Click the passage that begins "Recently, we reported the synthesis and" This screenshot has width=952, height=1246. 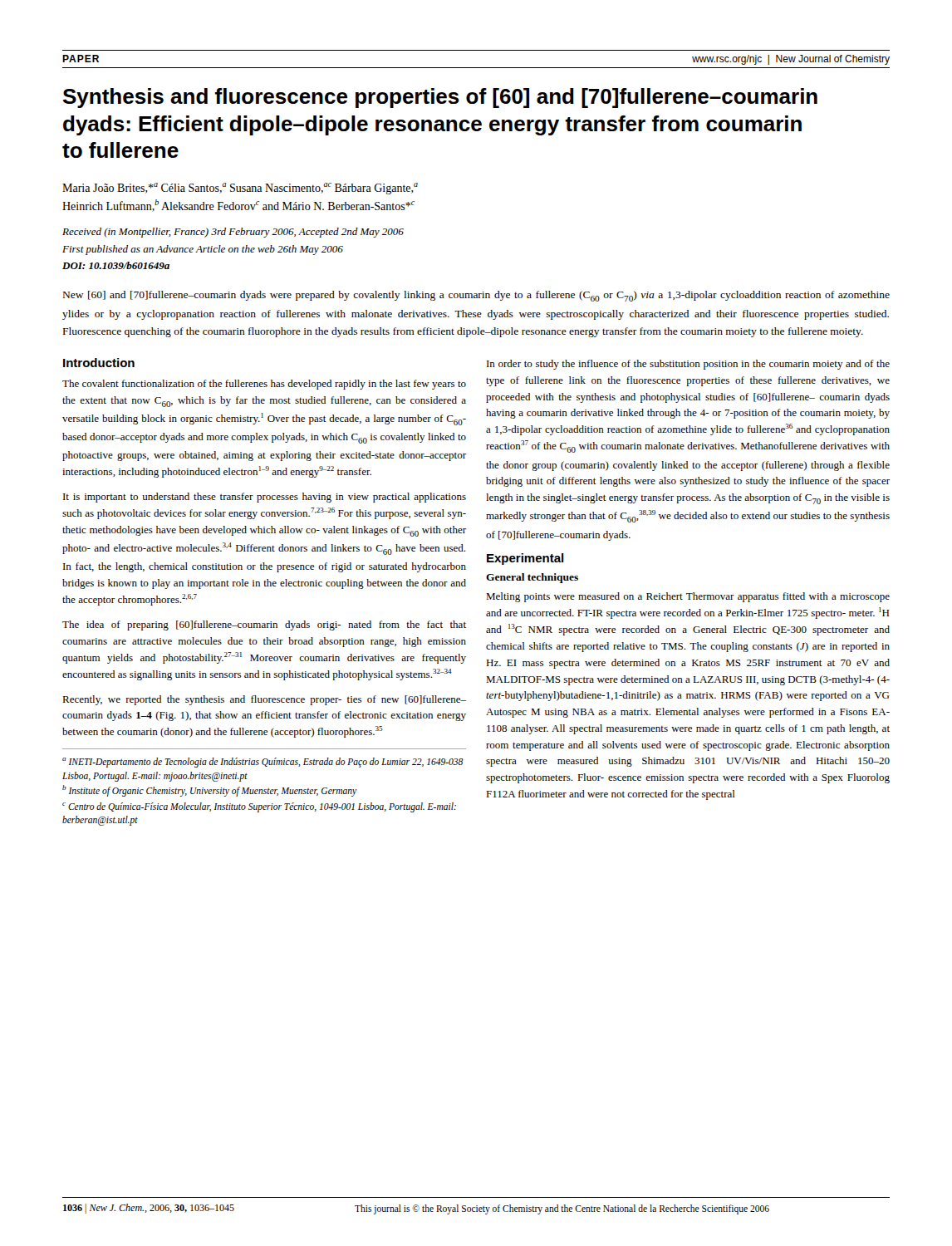[264, 715]
